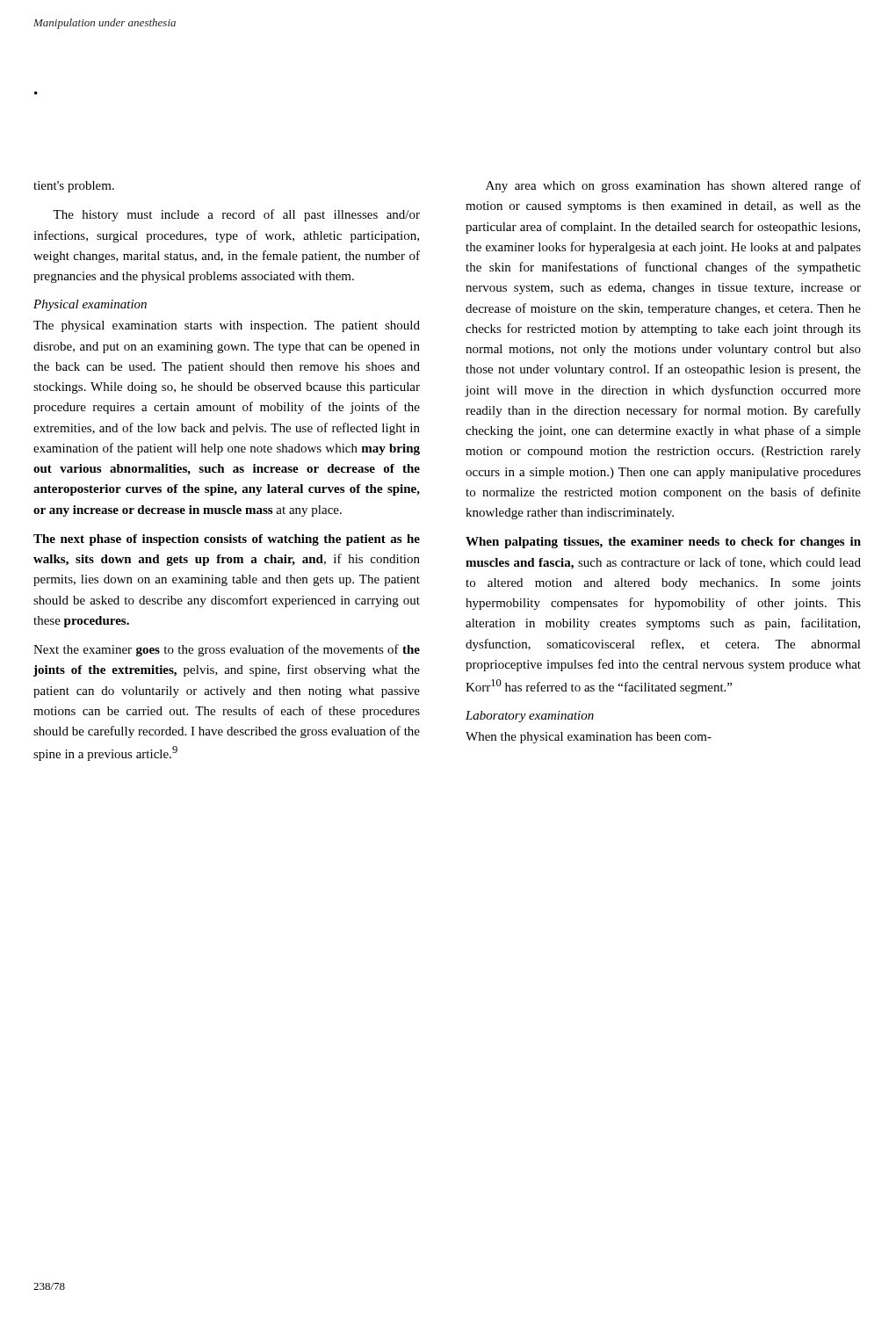
Task: Select the text block that says "tient's problem. The history must include a"
Action: (x=227, y=231)
